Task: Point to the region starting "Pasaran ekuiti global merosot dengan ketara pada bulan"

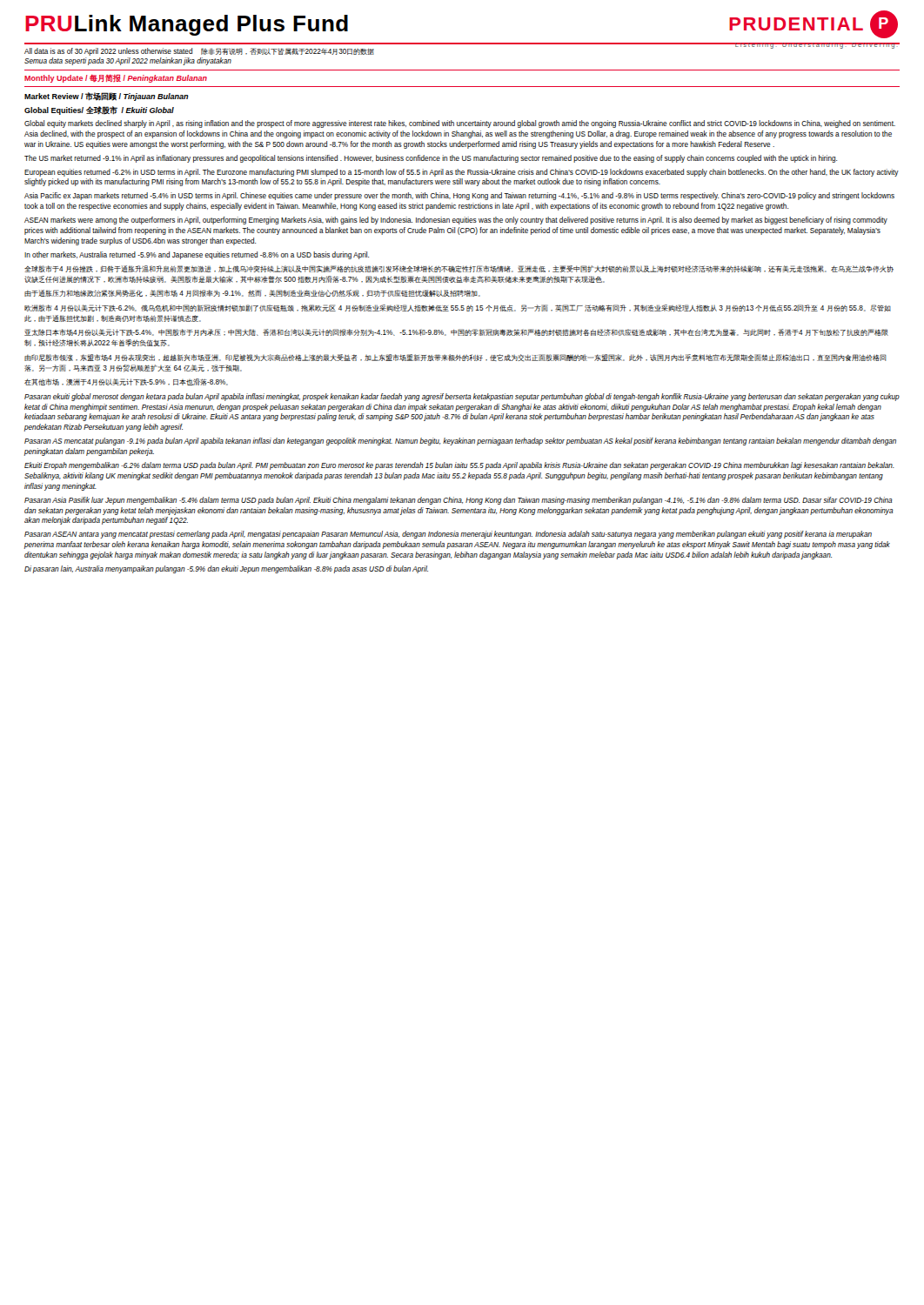Action: pos(462,412)
